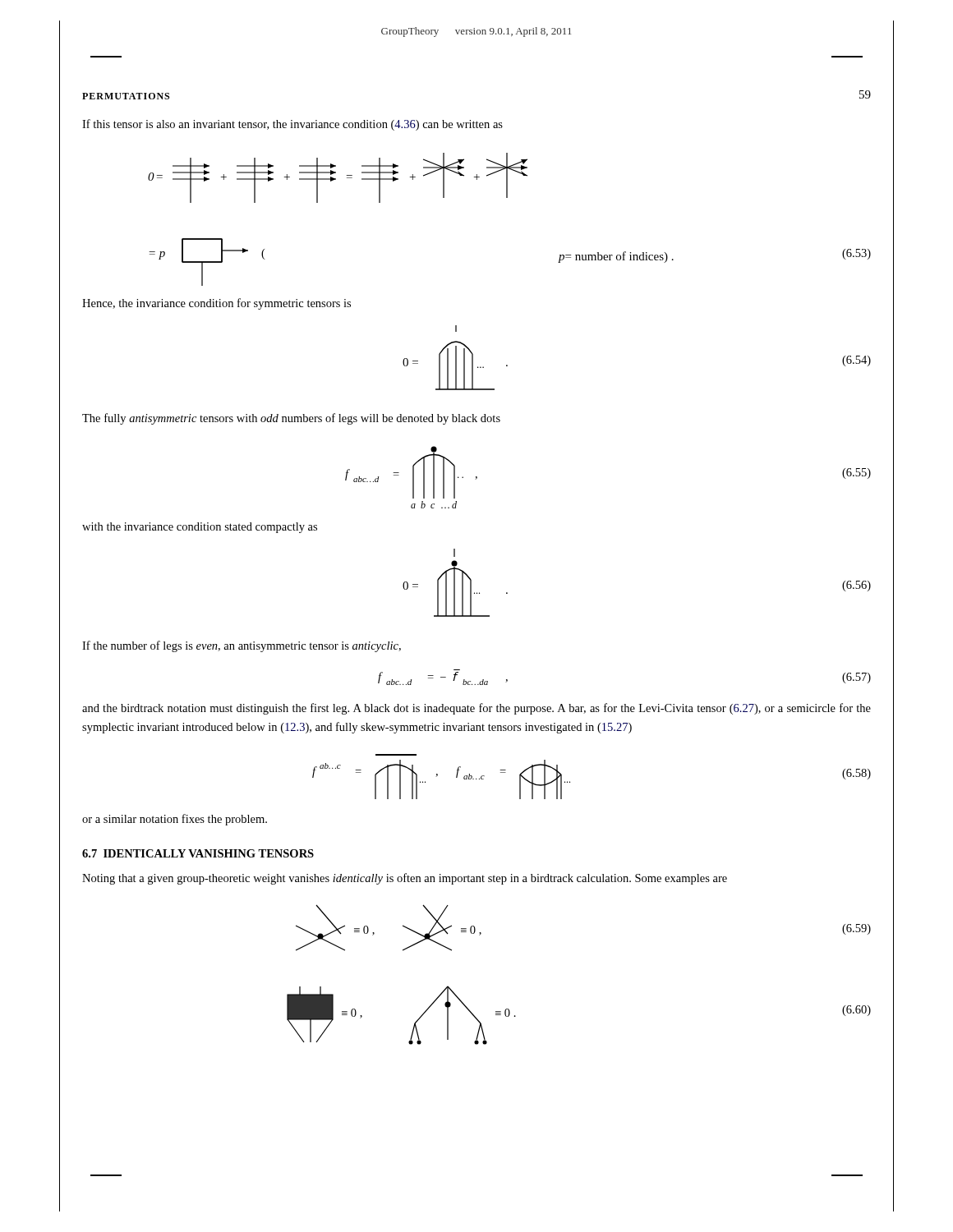Select the region starting "f abc…d = ·"
Image resolution: width=953 pixels, height=1232 pixels.
[x=476, y=473]
